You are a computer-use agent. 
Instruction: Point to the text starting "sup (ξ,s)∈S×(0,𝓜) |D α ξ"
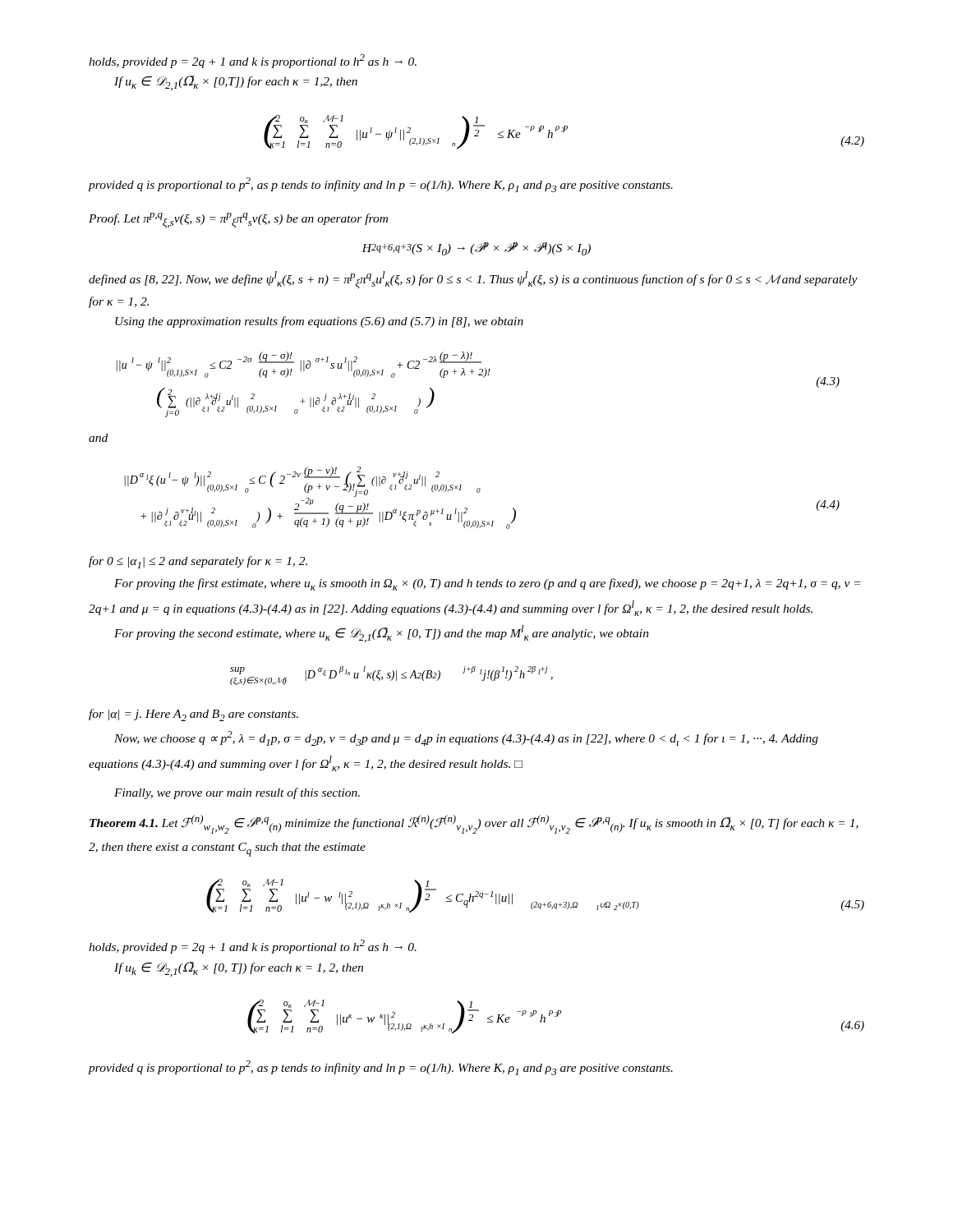pyautogui.click(x=476, y=675)
